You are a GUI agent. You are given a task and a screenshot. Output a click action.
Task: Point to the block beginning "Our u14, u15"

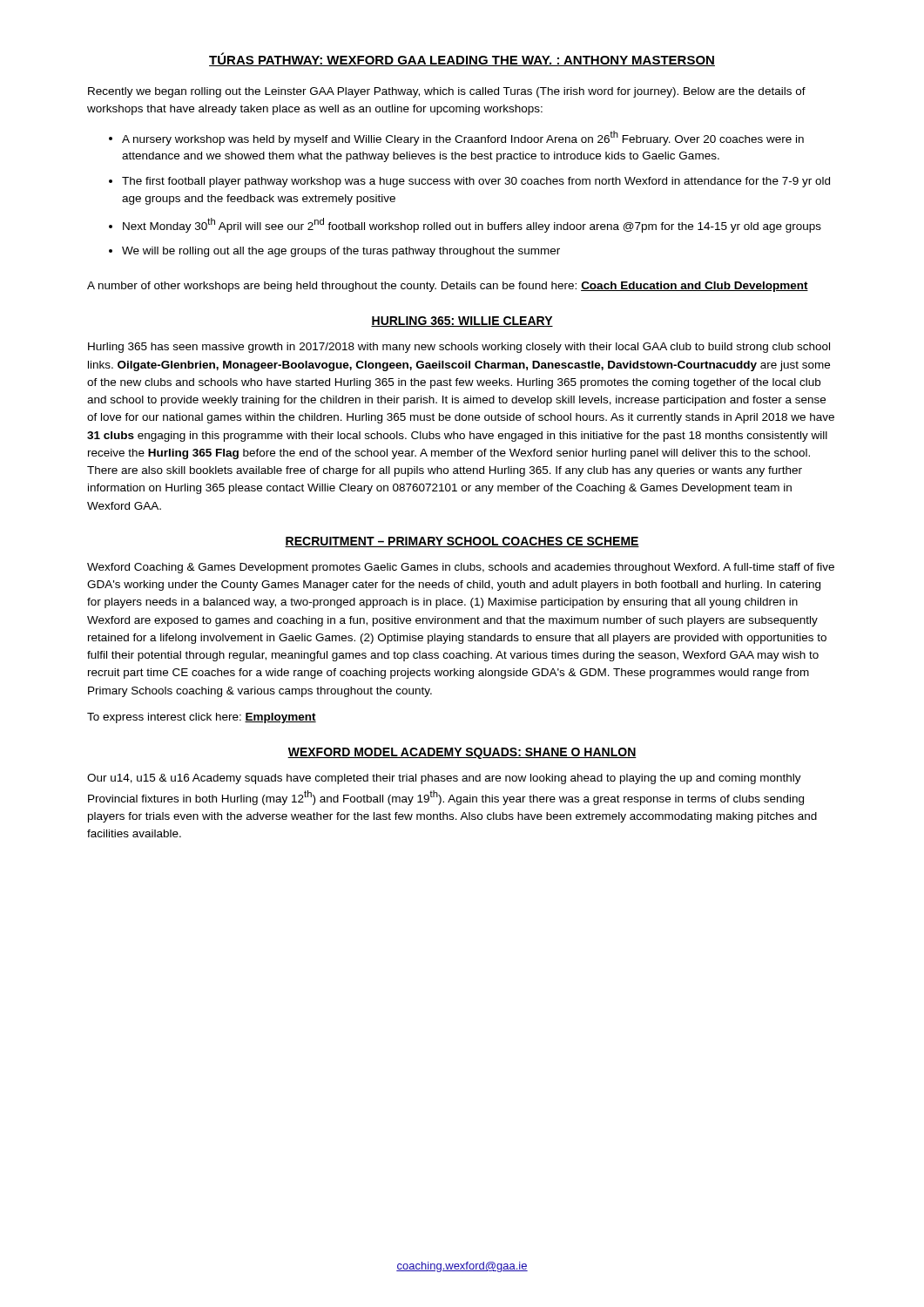click(x=452, y=806)
